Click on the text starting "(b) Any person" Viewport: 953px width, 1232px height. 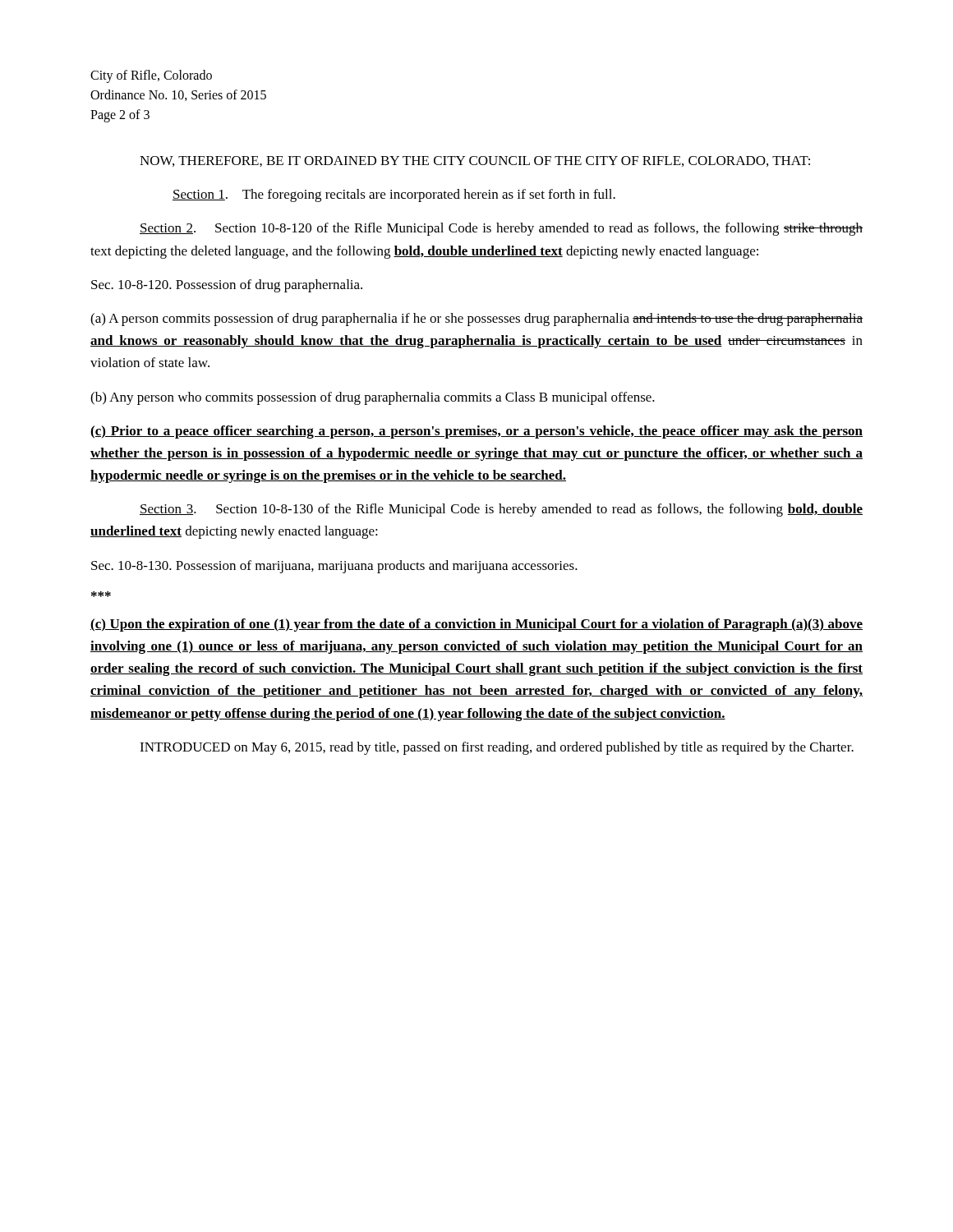(x=373, y=397)
